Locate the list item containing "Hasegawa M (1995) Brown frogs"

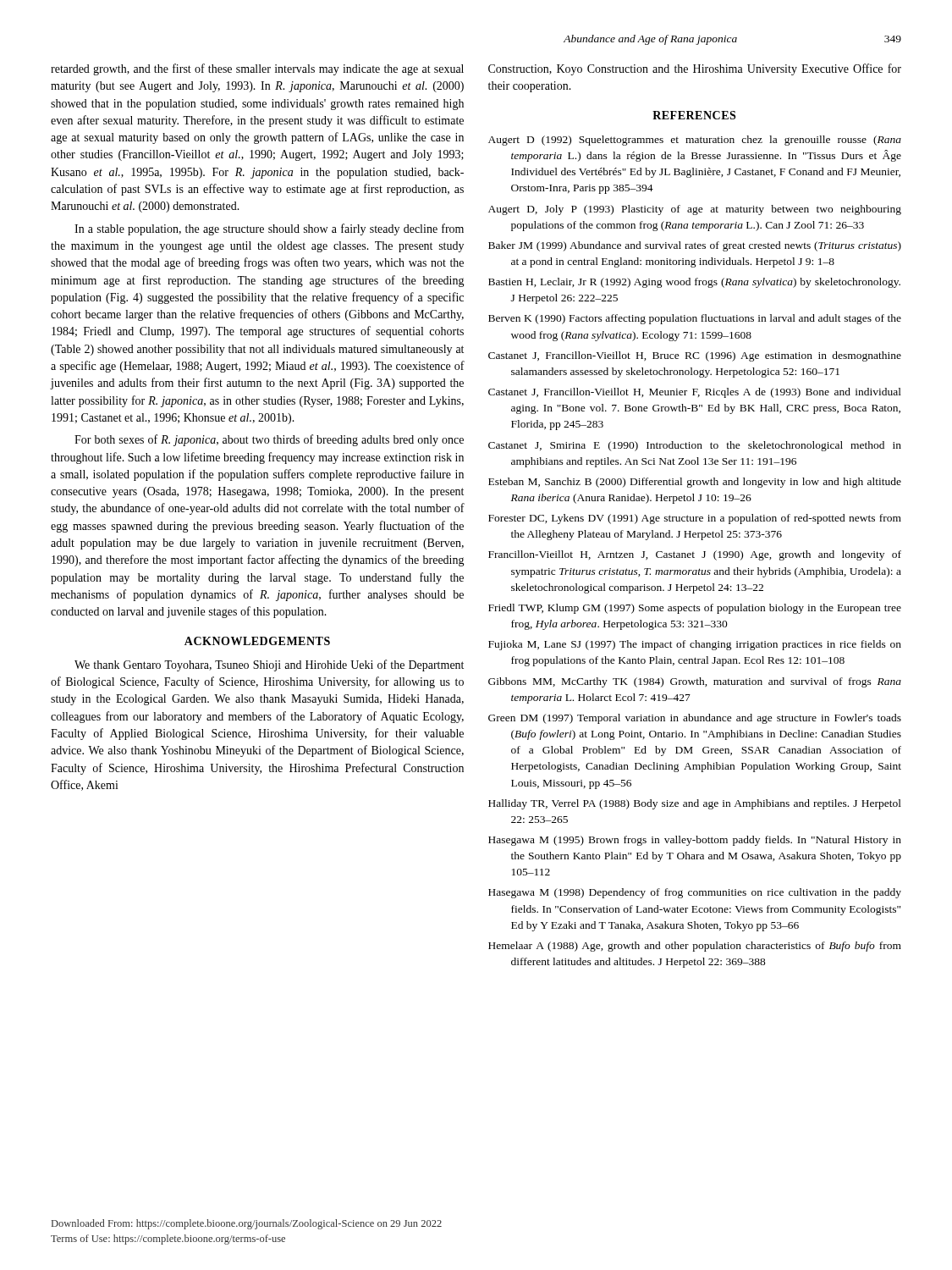coord(695,856)
